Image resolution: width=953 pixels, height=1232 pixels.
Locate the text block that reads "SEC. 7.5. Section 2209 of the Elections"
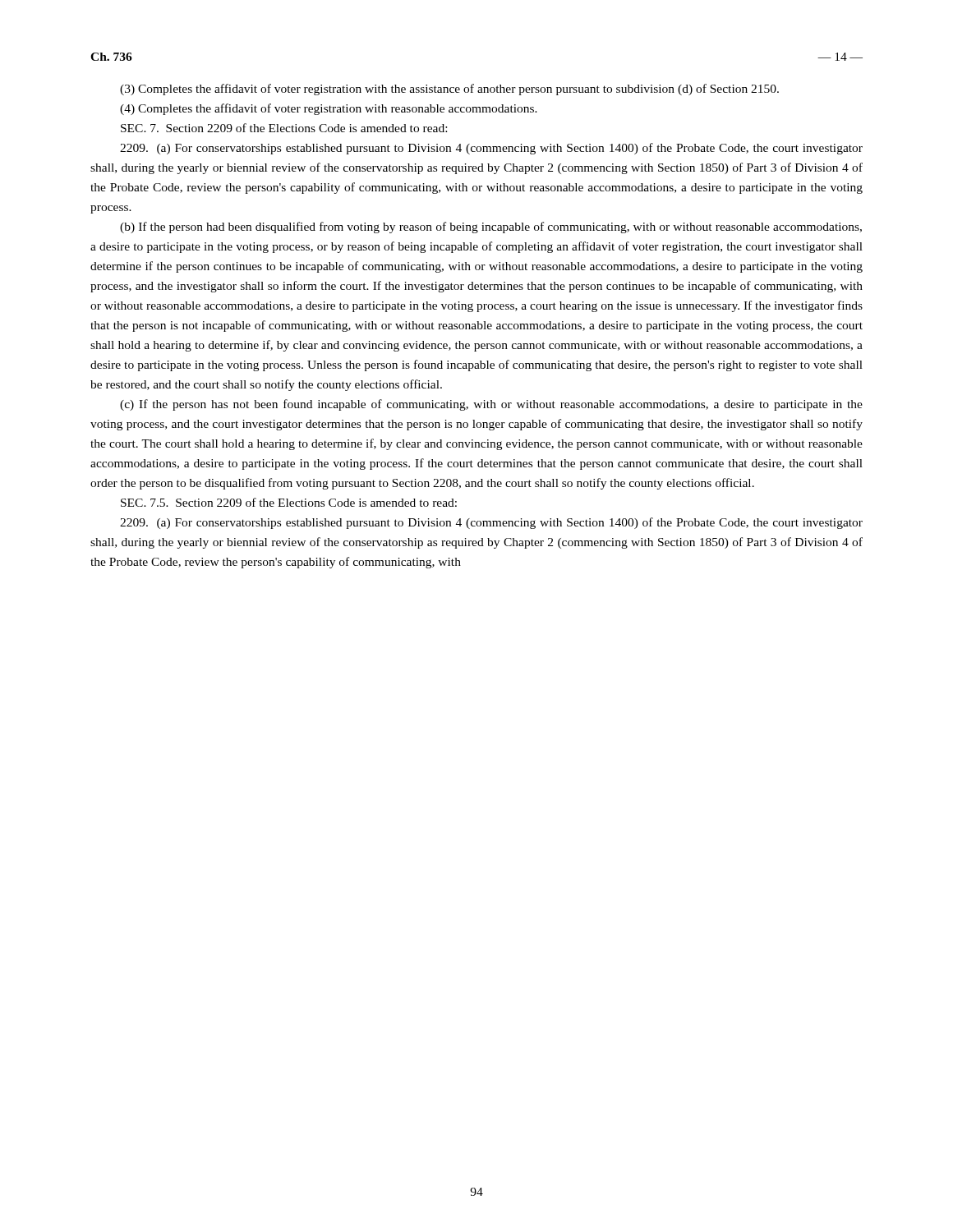(289, 503)
